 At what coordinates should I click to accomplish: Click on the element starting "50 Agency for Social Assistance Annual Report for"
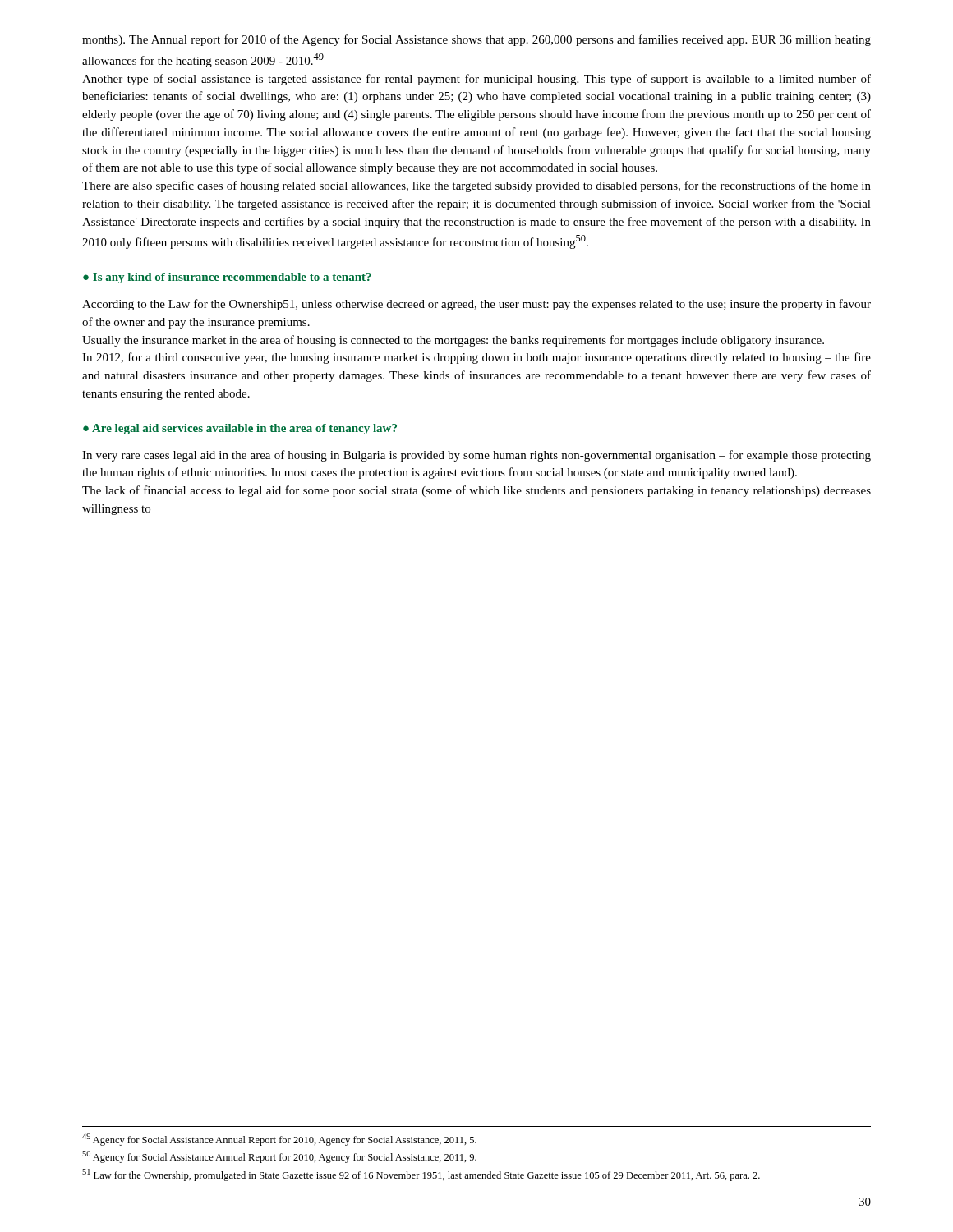pos(280,1156)
